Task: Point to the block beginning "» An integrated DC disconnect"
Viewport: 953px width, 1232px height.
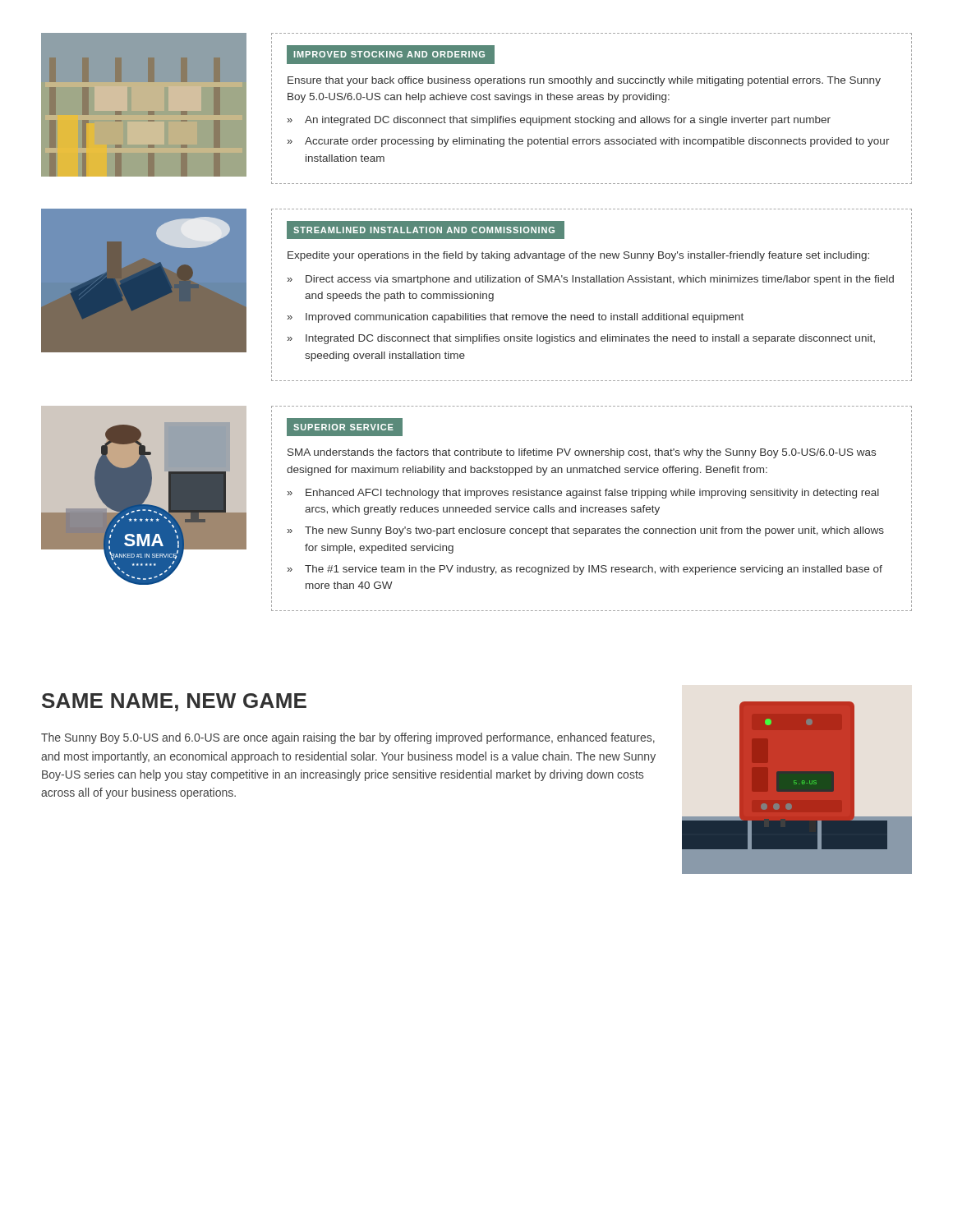Action: pos(559,120)
